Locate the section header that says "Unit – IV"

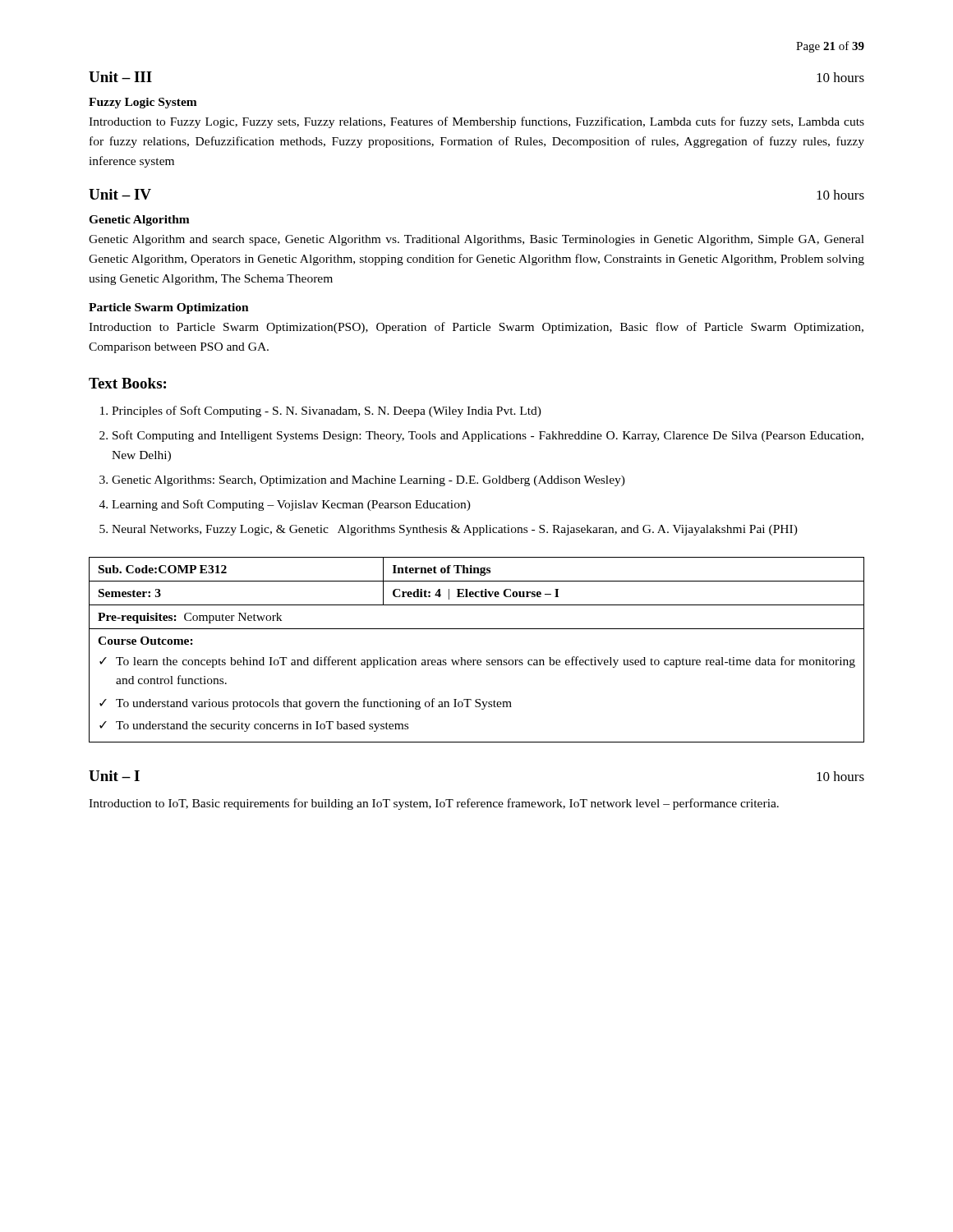(x=115, y=194)
